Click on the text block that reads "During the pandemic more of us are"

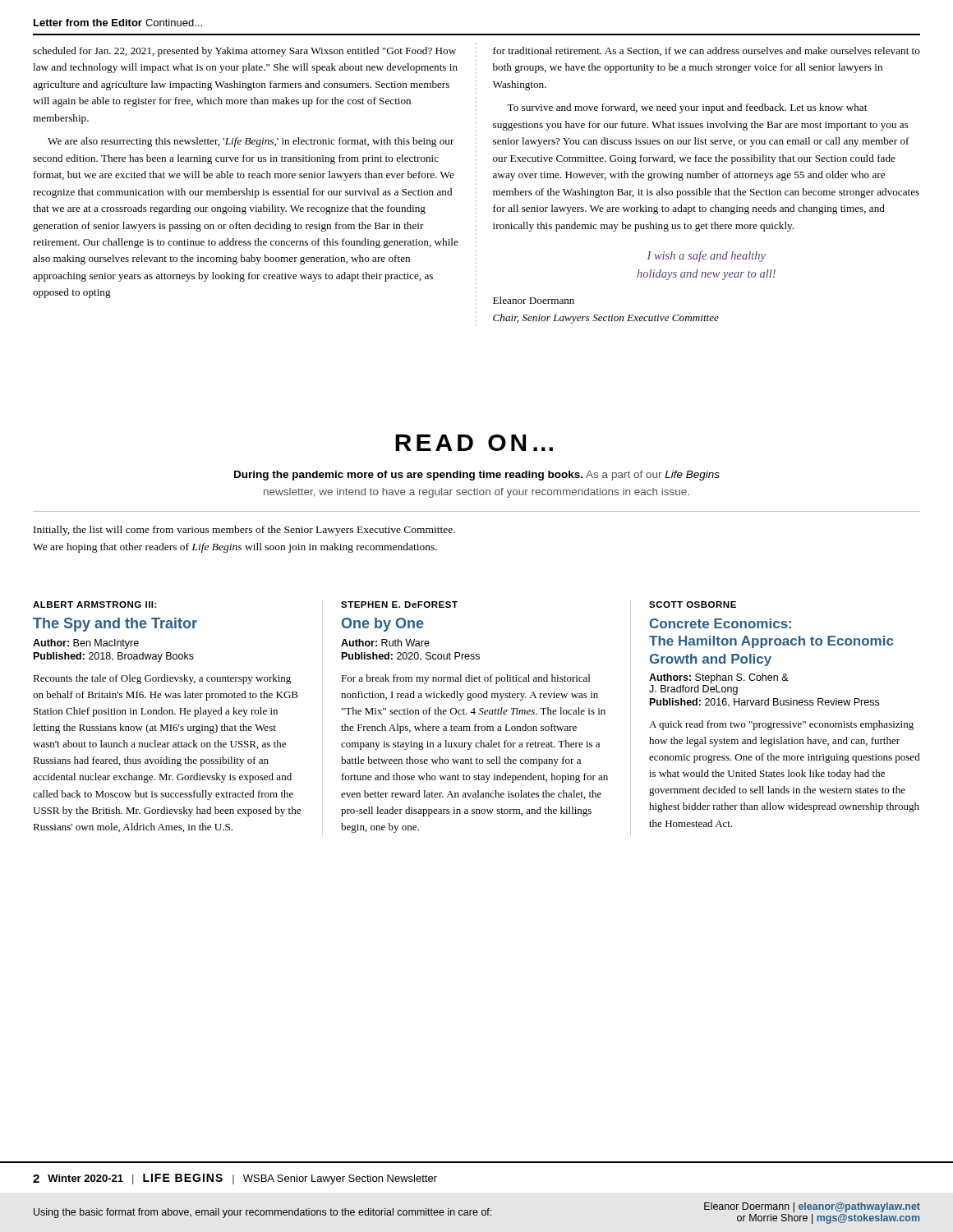pyautogui.click(x=476, y=483)
